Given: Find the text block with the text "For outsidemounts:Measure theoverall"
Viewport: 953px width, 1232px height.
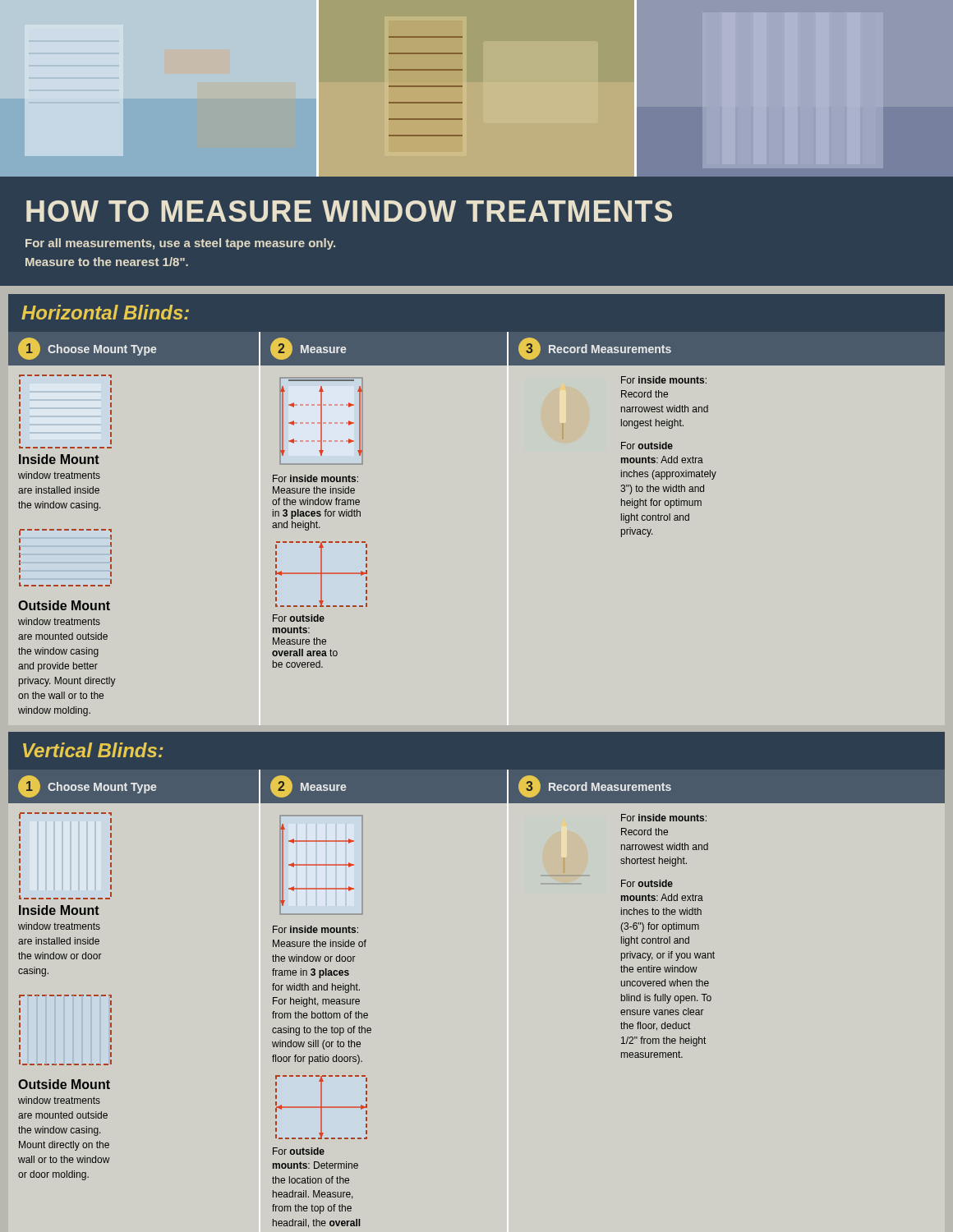Looking at the screenshot, I should coord(305,641).
